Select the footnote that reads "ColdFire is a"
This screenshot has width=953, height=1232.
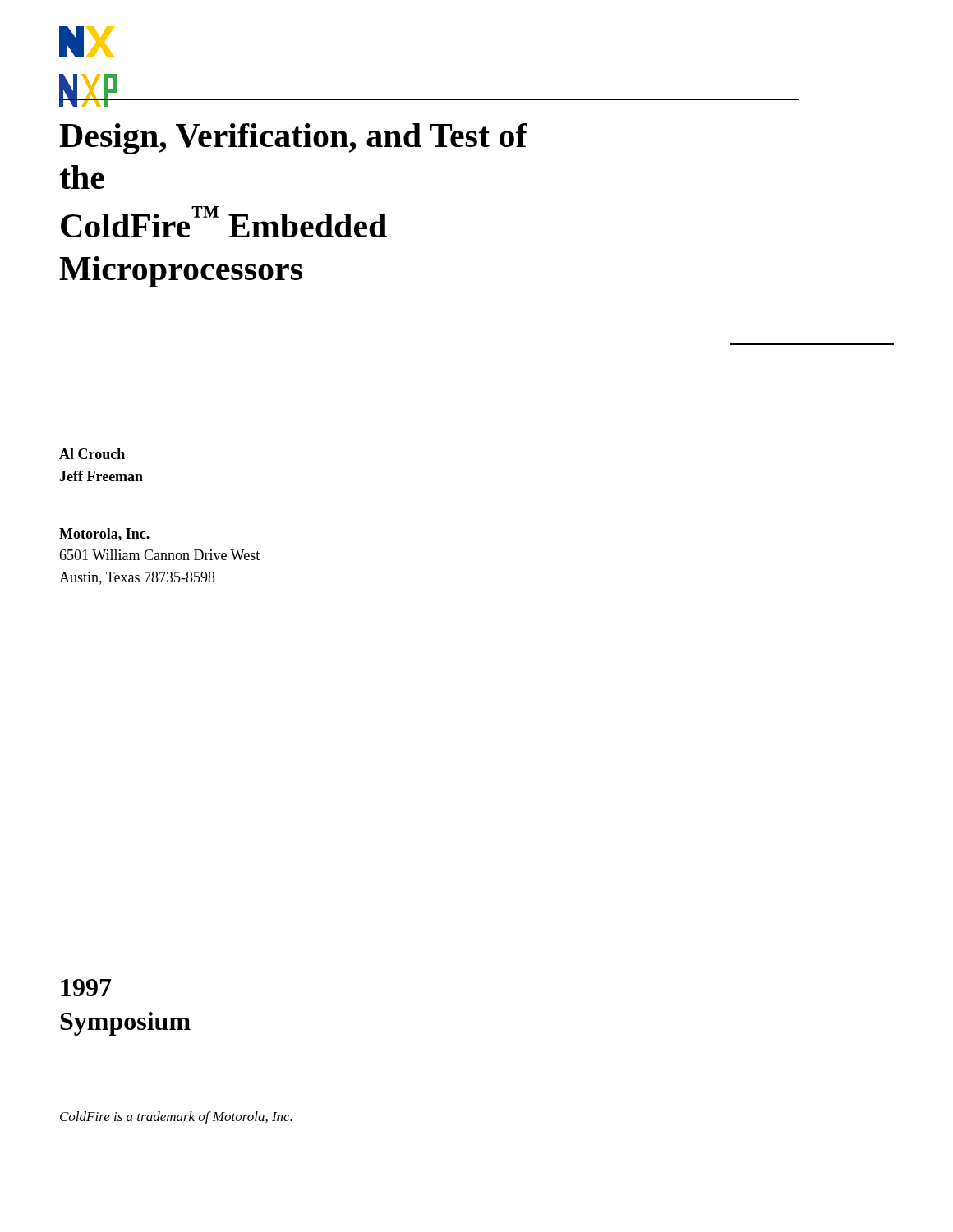(x=176, y=1117)
